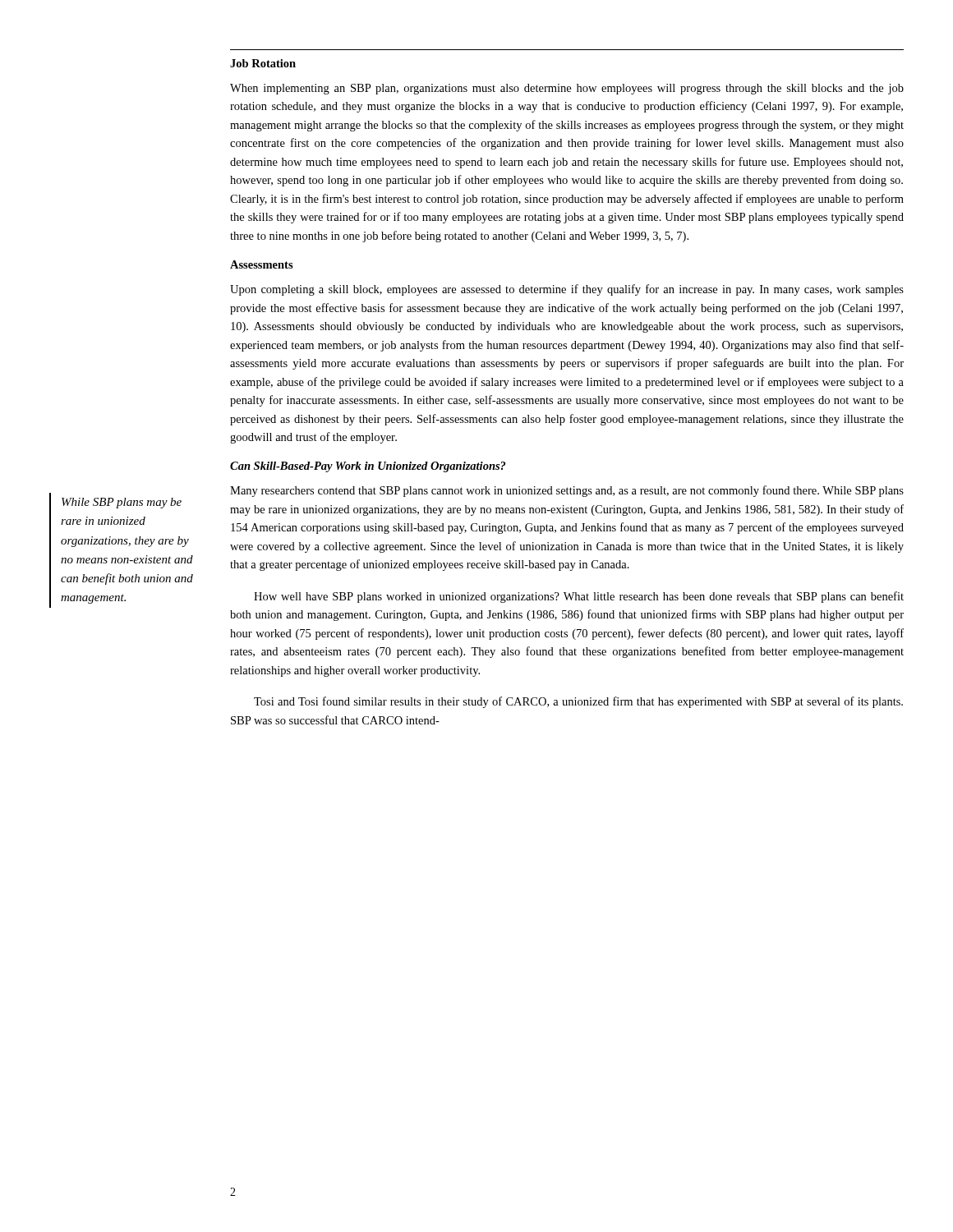The image size is (953, 1232).
Task: Select the element starting "Can Skill-Based-Pay Work in Unionized Organizations?"
Action: pos(368,466)
